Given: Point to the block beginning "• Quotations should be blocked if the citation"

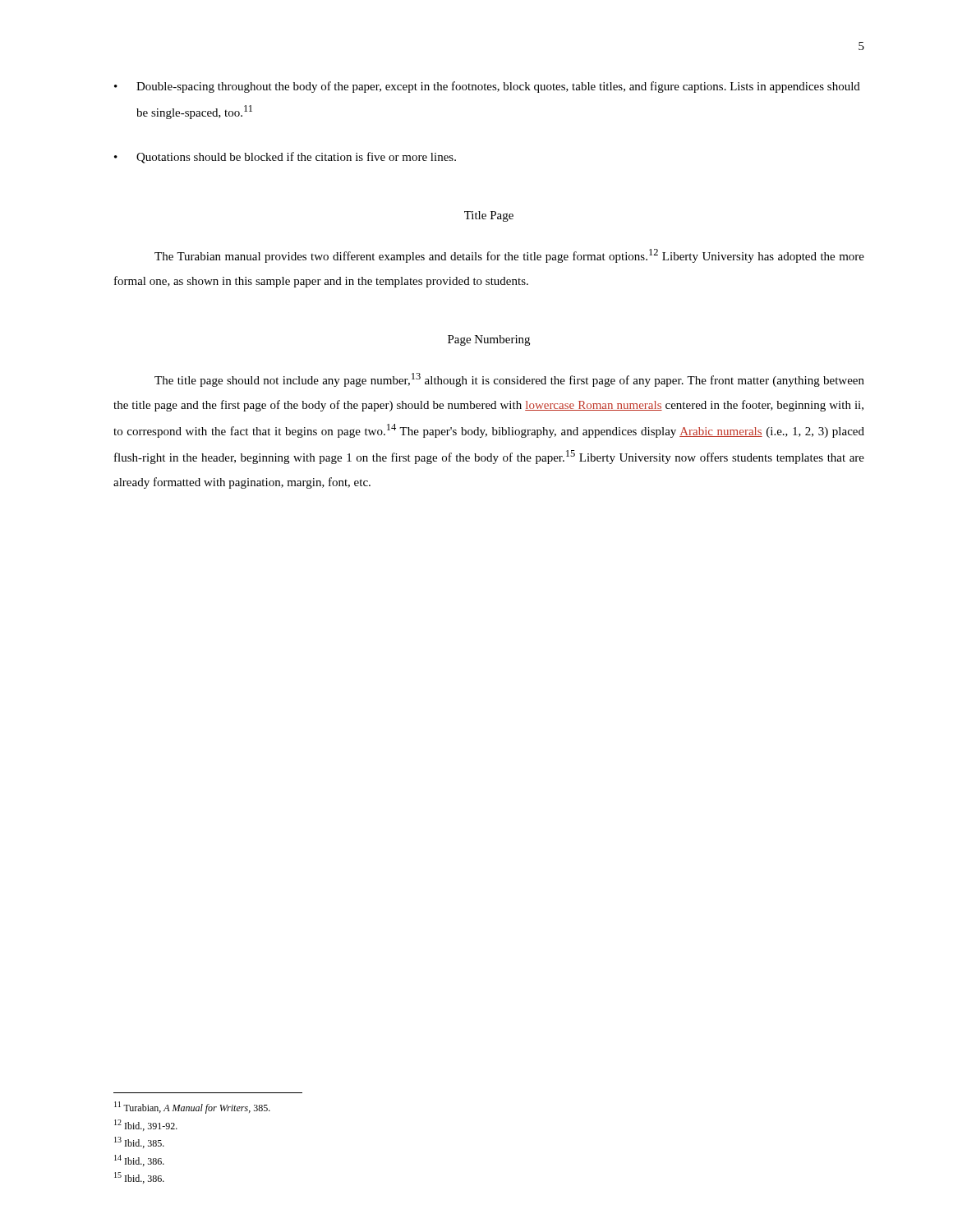Looking at the screenshot, I should [285, 158].
